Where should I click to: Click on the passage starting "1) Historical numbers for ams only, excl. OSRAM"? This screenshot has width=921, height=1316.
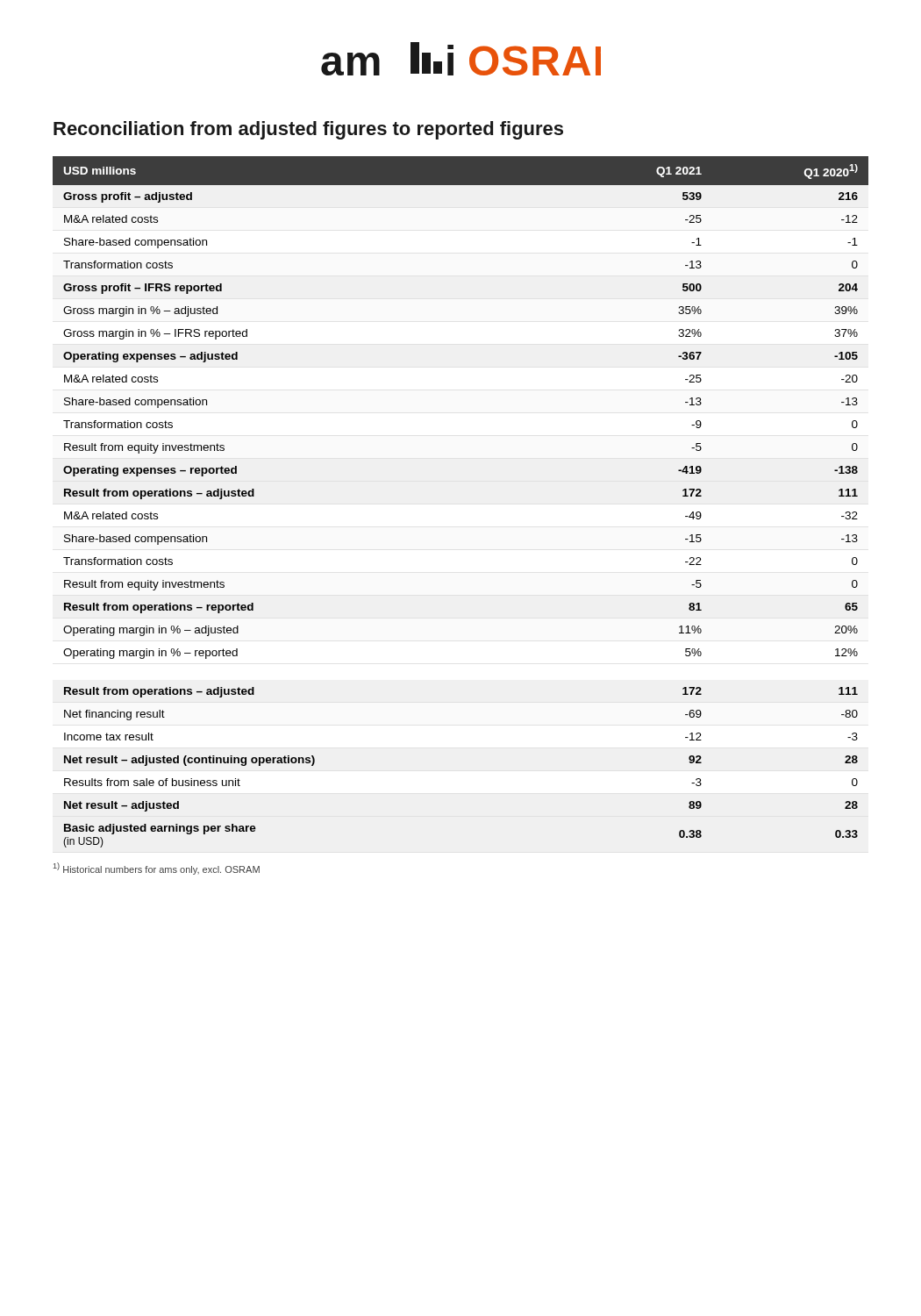pyautogui.click(x=157, y=869)
